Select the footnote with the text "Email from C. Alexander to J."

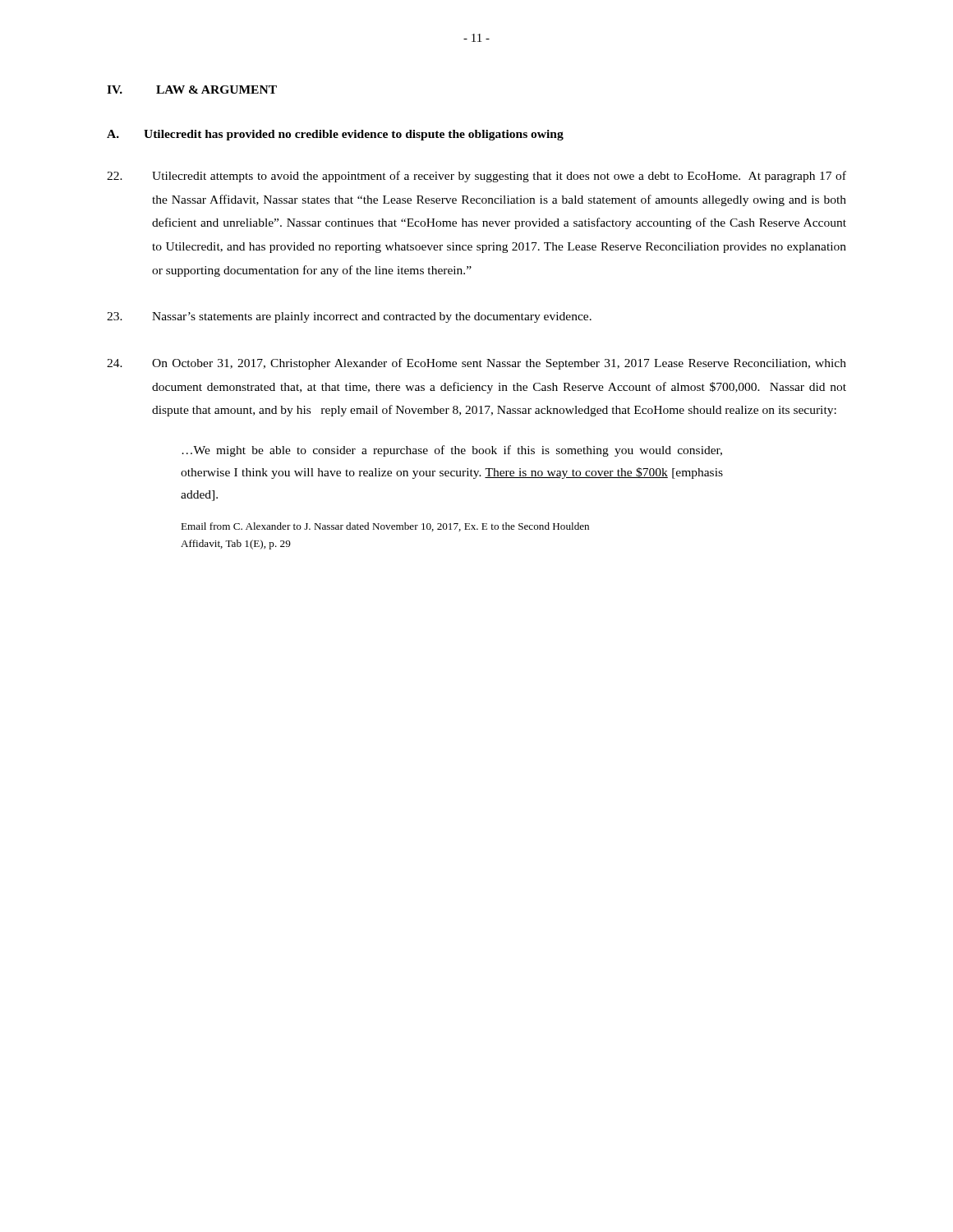pos(385,535)
